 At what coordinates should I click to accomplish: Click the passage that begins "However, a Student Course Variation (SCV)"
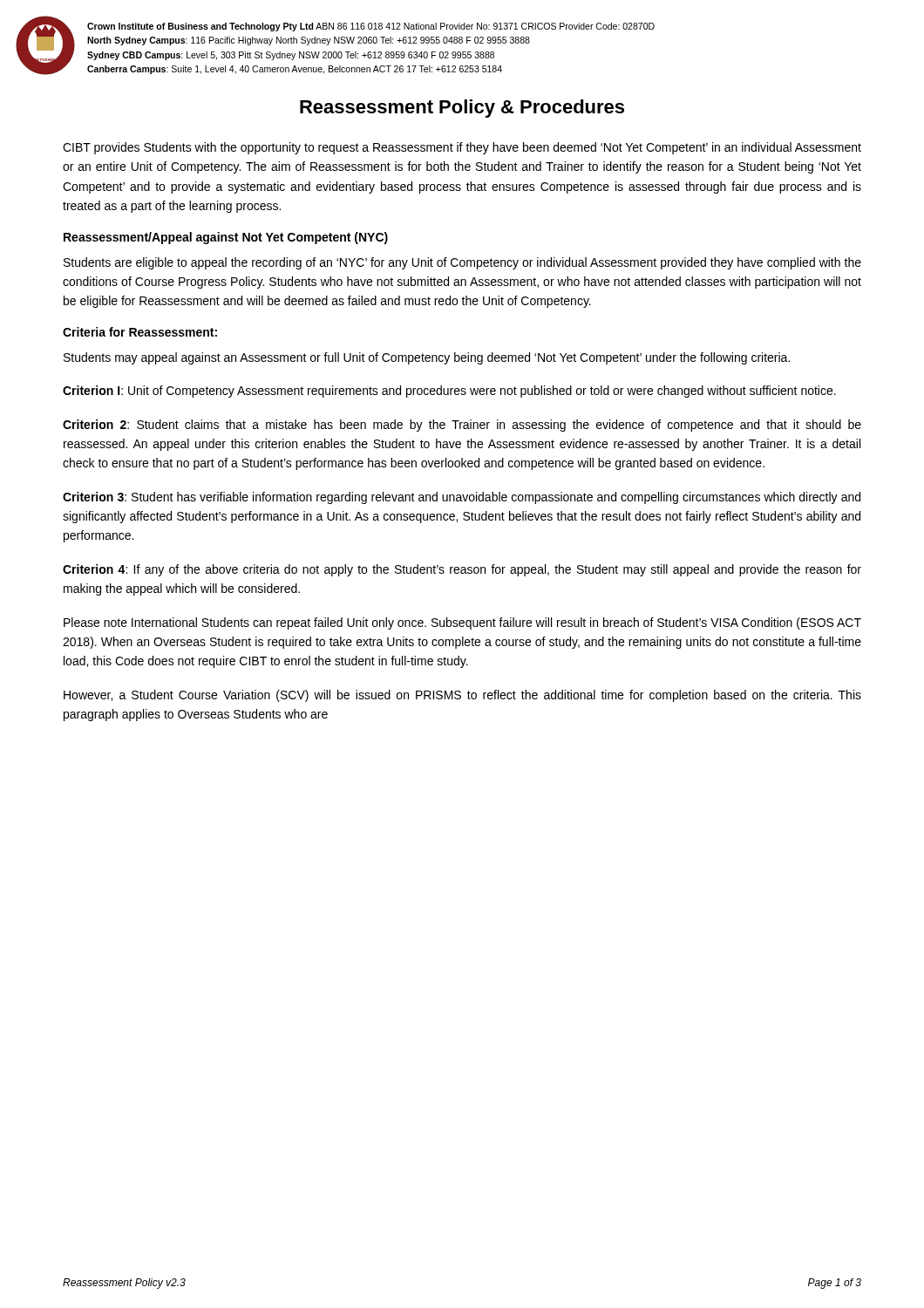tap(462, 705)
